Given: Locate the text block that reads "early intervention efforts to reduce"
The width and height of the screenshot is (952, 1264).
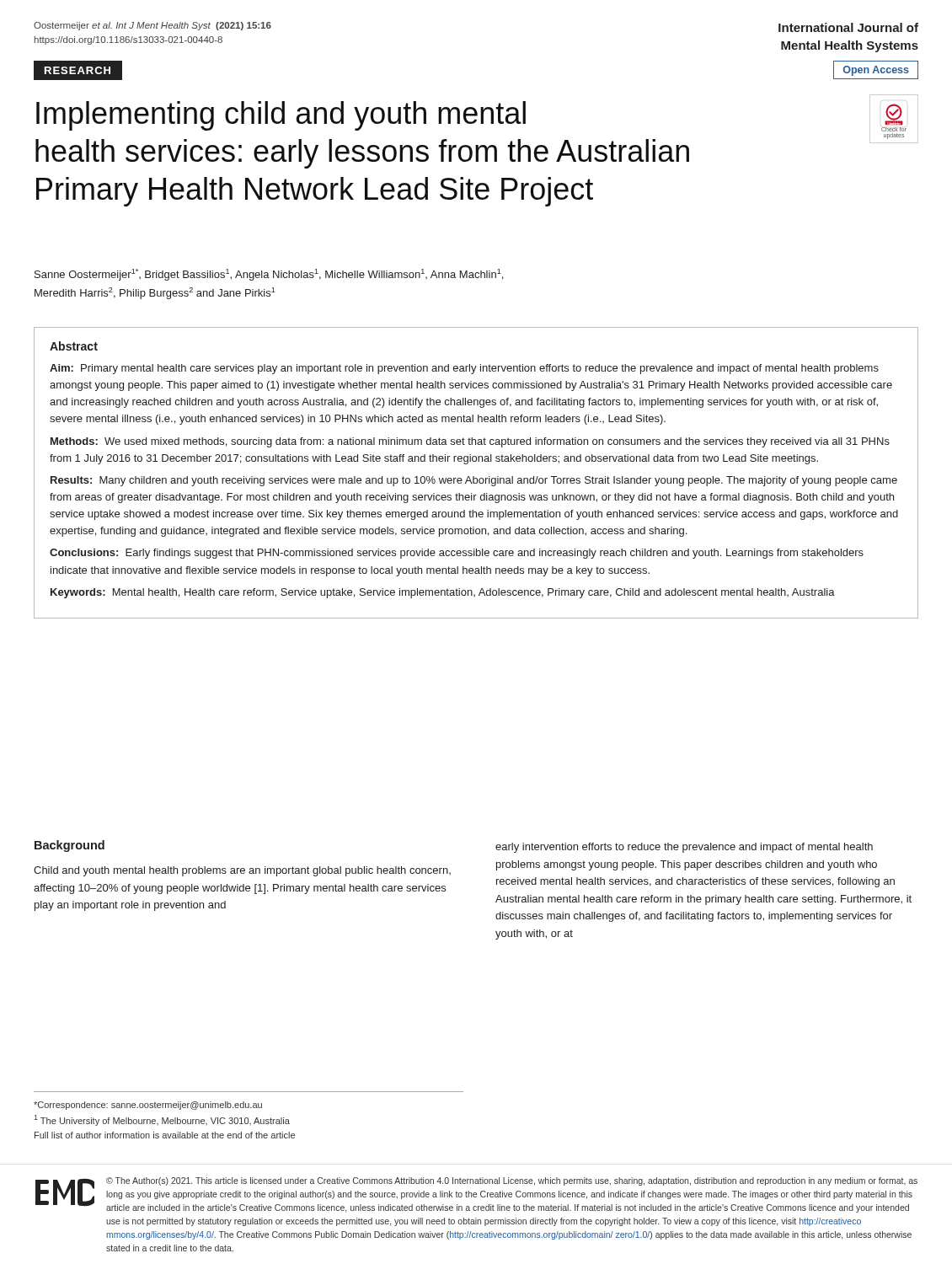Looking at the screenshot, I should [704, 890].
